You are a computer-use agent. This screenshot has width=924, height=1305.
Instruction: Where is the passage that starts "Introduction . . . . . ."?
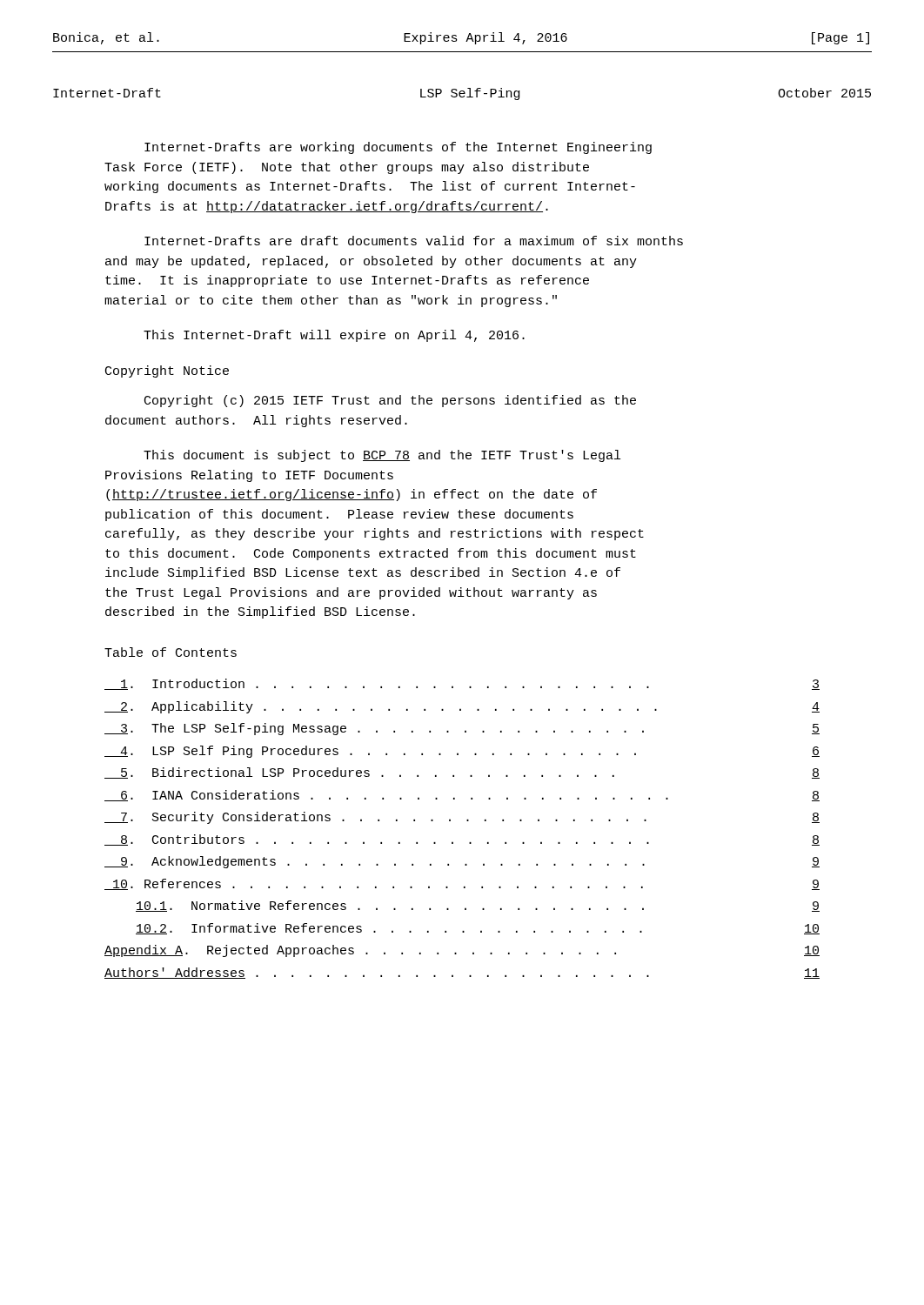tap(462, 685)
